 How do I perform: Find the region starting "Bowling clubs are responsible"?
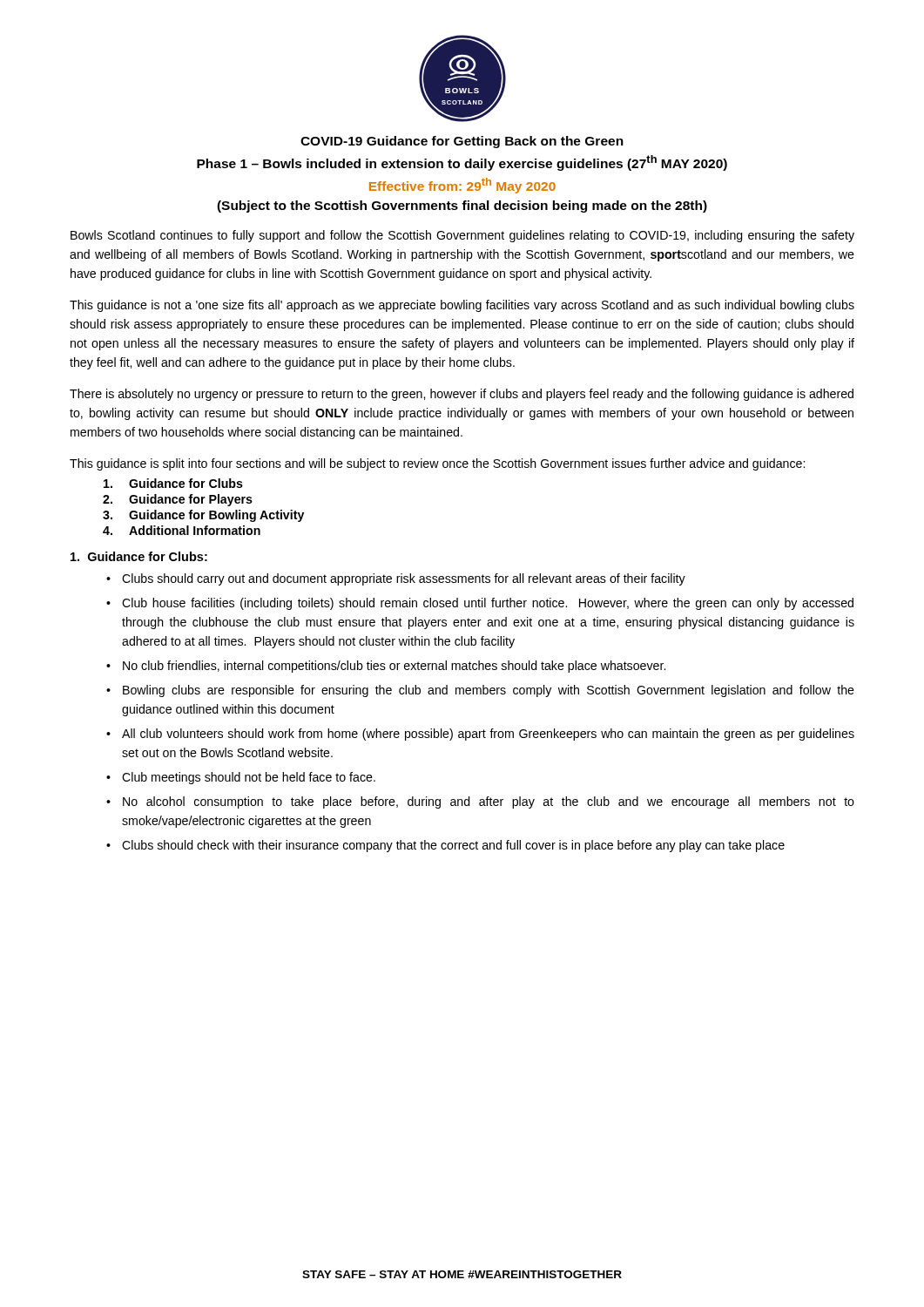coord(488,700)
